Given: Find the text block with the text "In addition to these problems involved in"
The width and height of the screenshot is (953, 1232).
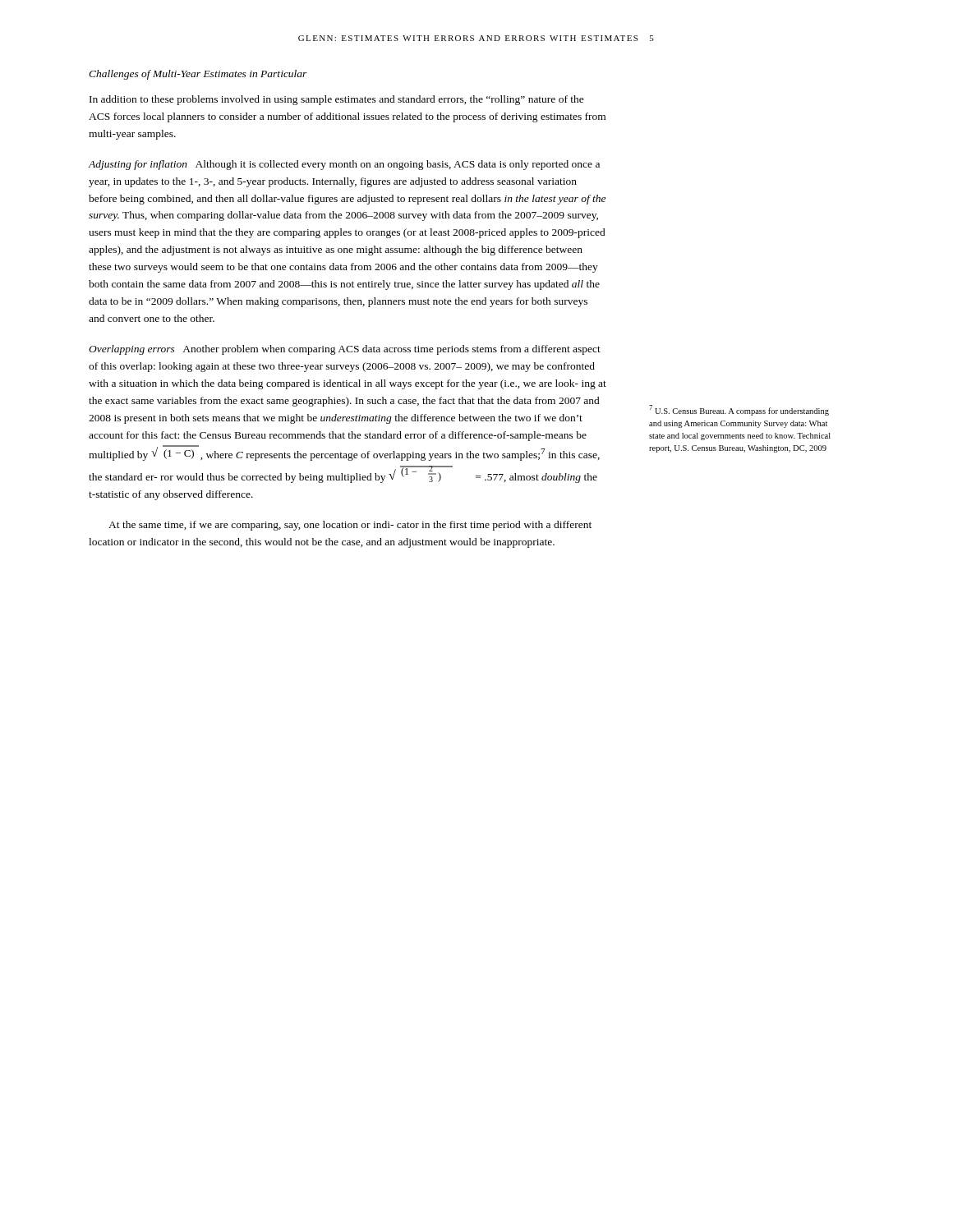Looking at the screenshot, I should click(347, 116).
